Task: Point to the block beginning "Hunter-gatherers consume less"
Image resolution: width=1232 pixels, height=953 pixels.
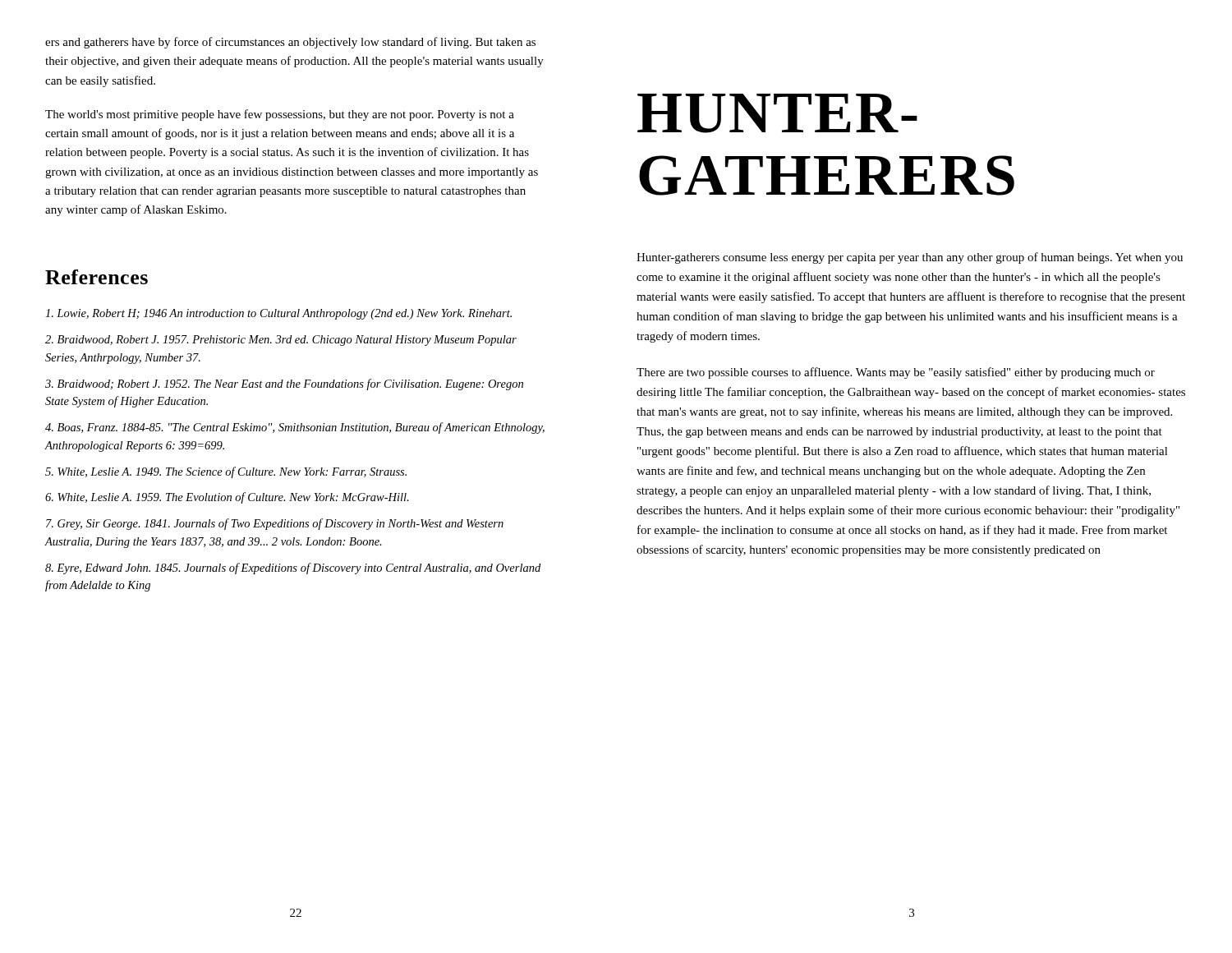Action: coord(911,297)
